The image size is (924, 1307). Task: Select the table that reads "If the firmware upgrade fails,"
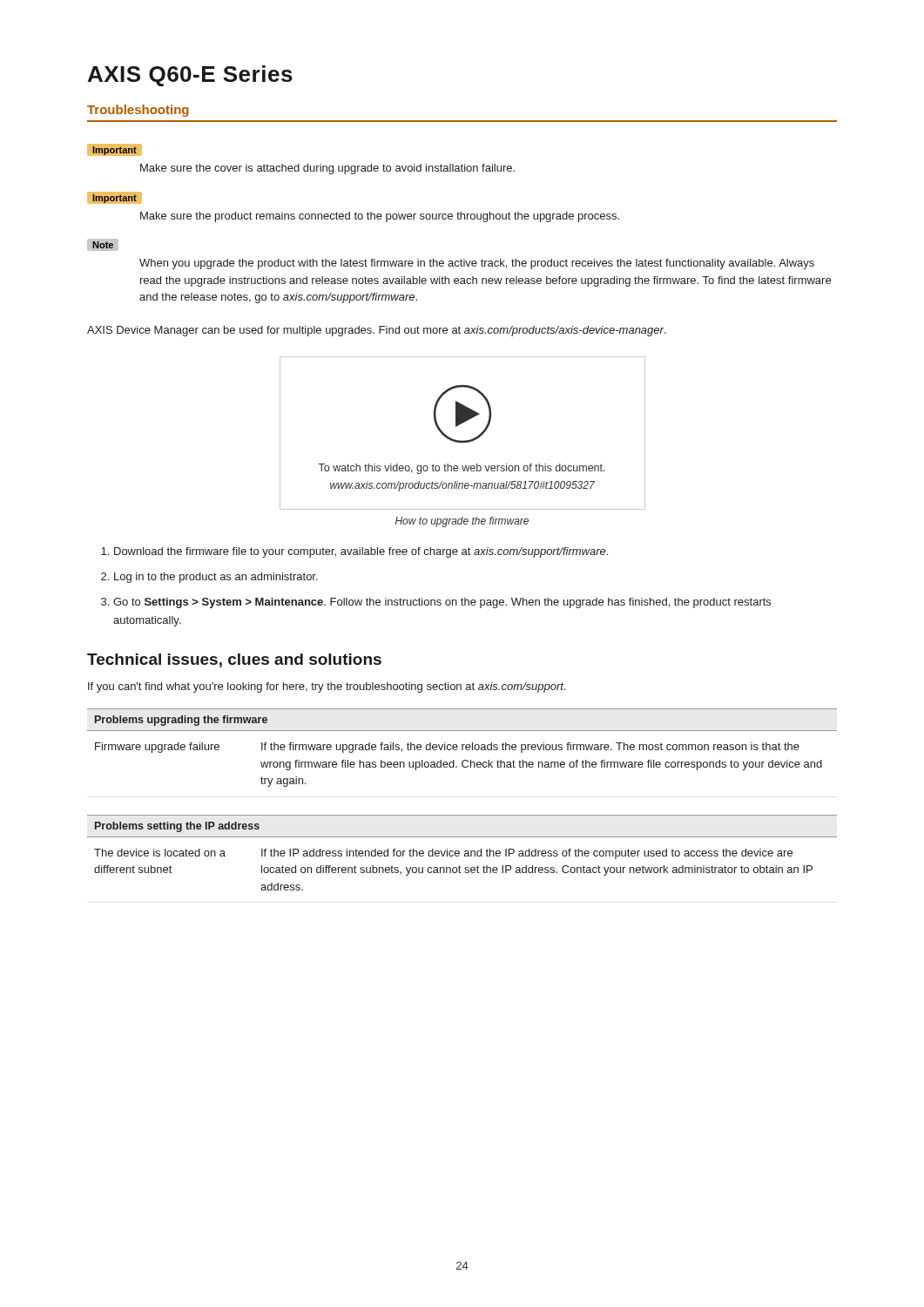click(x=462, y=753)
